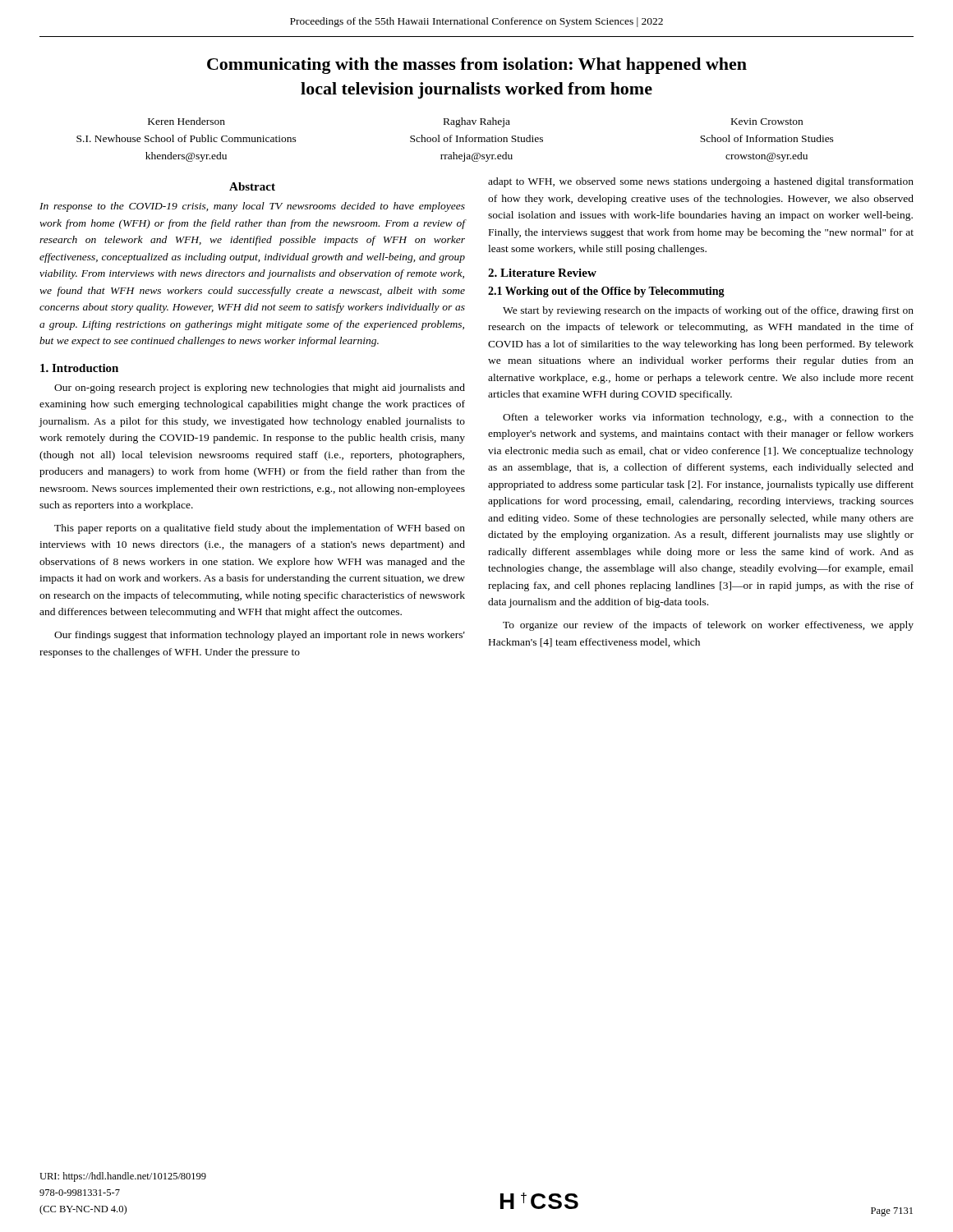The image size is (953, 1232).
Task: Point to the region starting "1. Introduction"
Action: point(79,368)
